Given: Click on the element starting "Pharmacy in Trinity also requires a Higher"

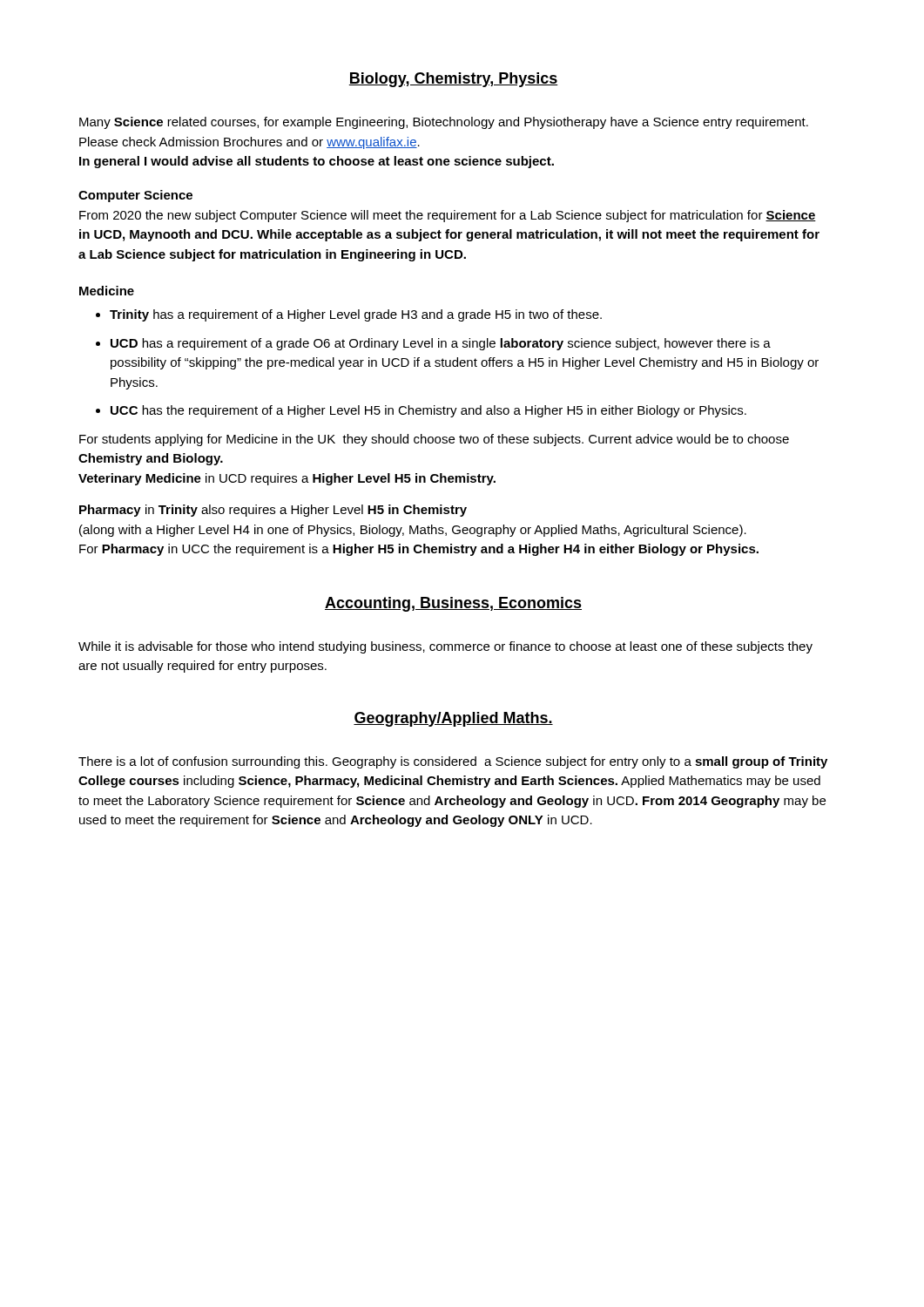Looking at the screenshot, I should point(419,529).
